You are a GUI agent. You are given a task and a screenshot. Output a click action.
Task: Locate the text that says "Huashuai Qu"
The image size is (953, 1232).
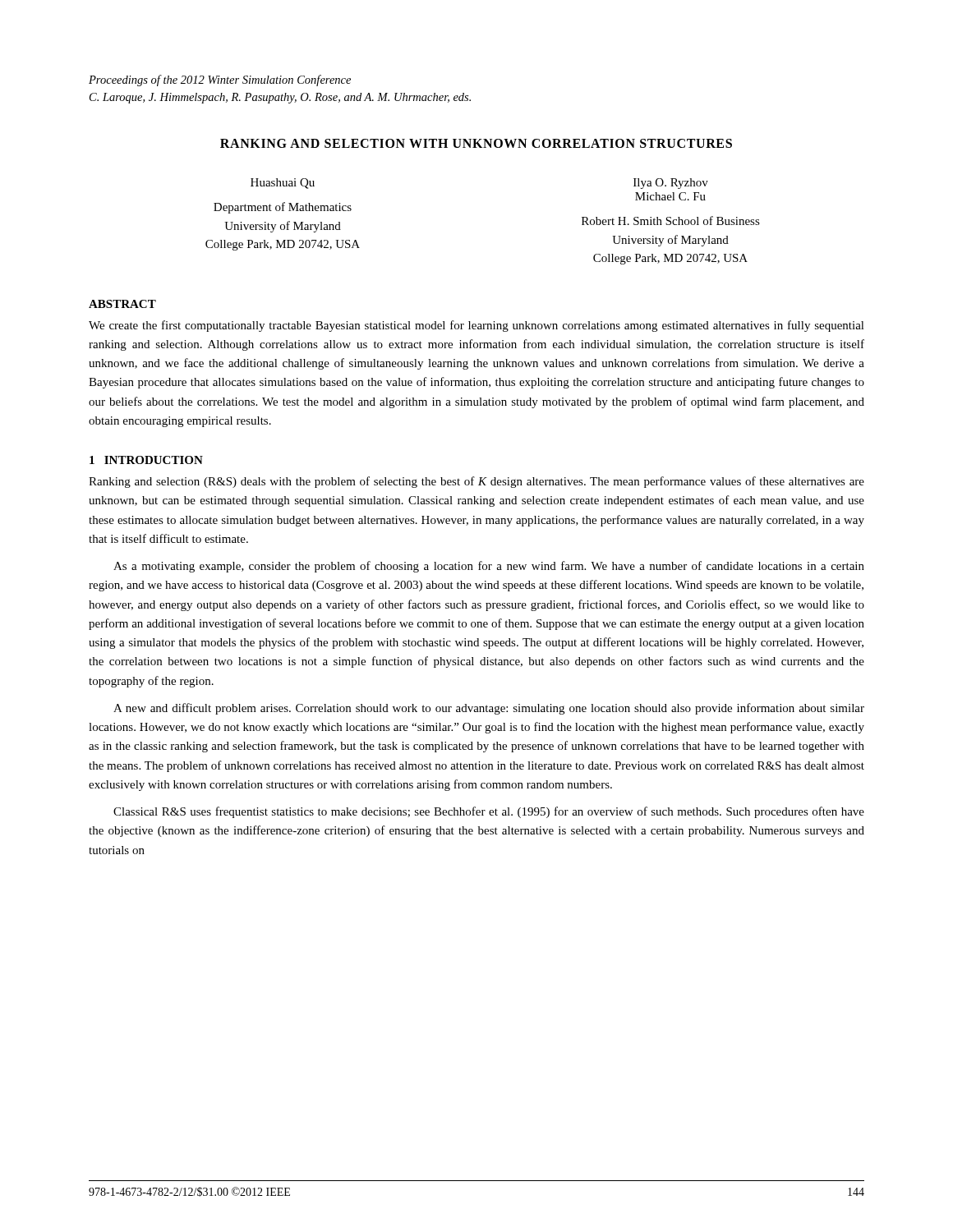pos(283,182)
